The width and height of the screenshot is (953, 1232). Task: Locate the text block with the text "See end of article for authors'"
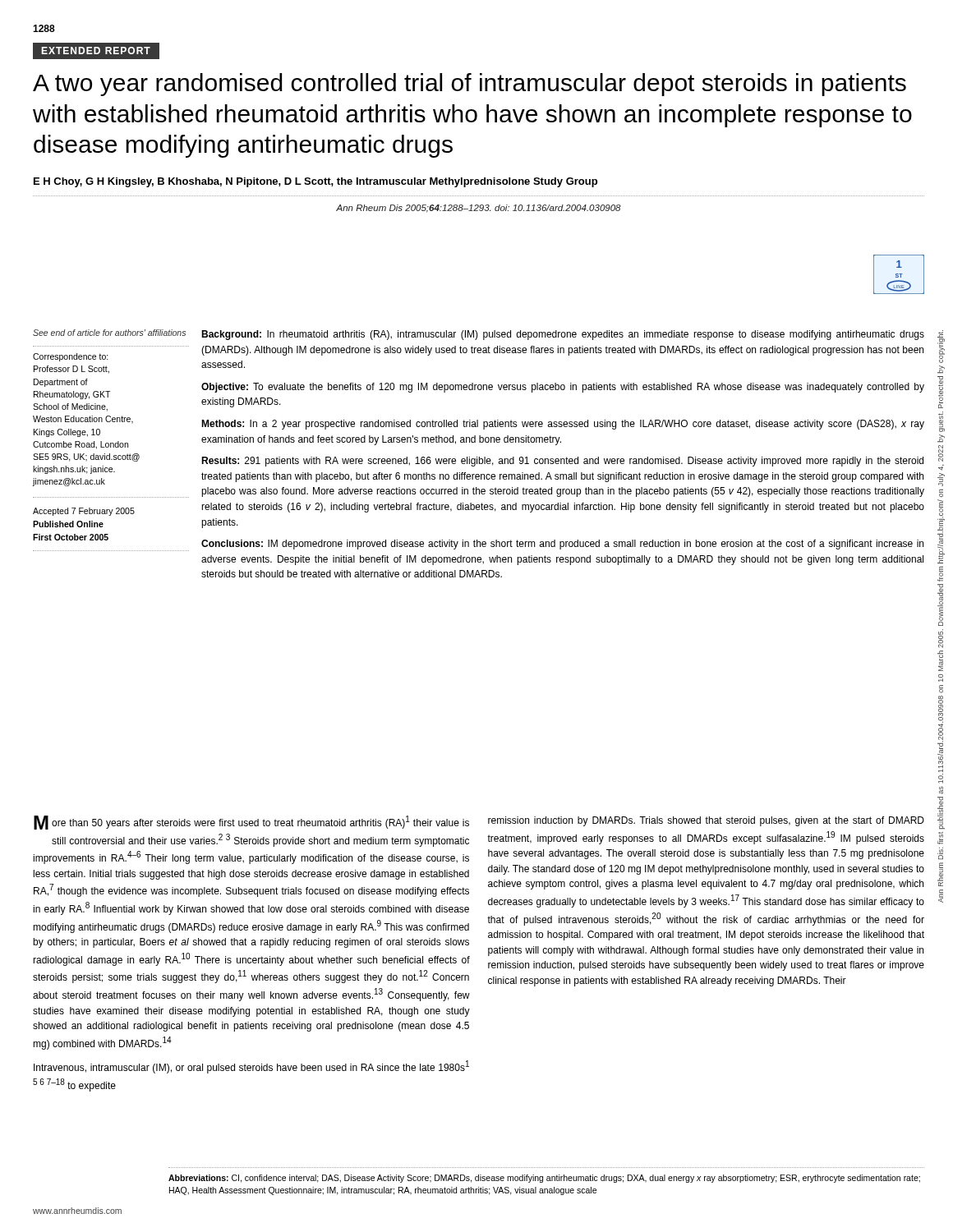coord(109,333)
